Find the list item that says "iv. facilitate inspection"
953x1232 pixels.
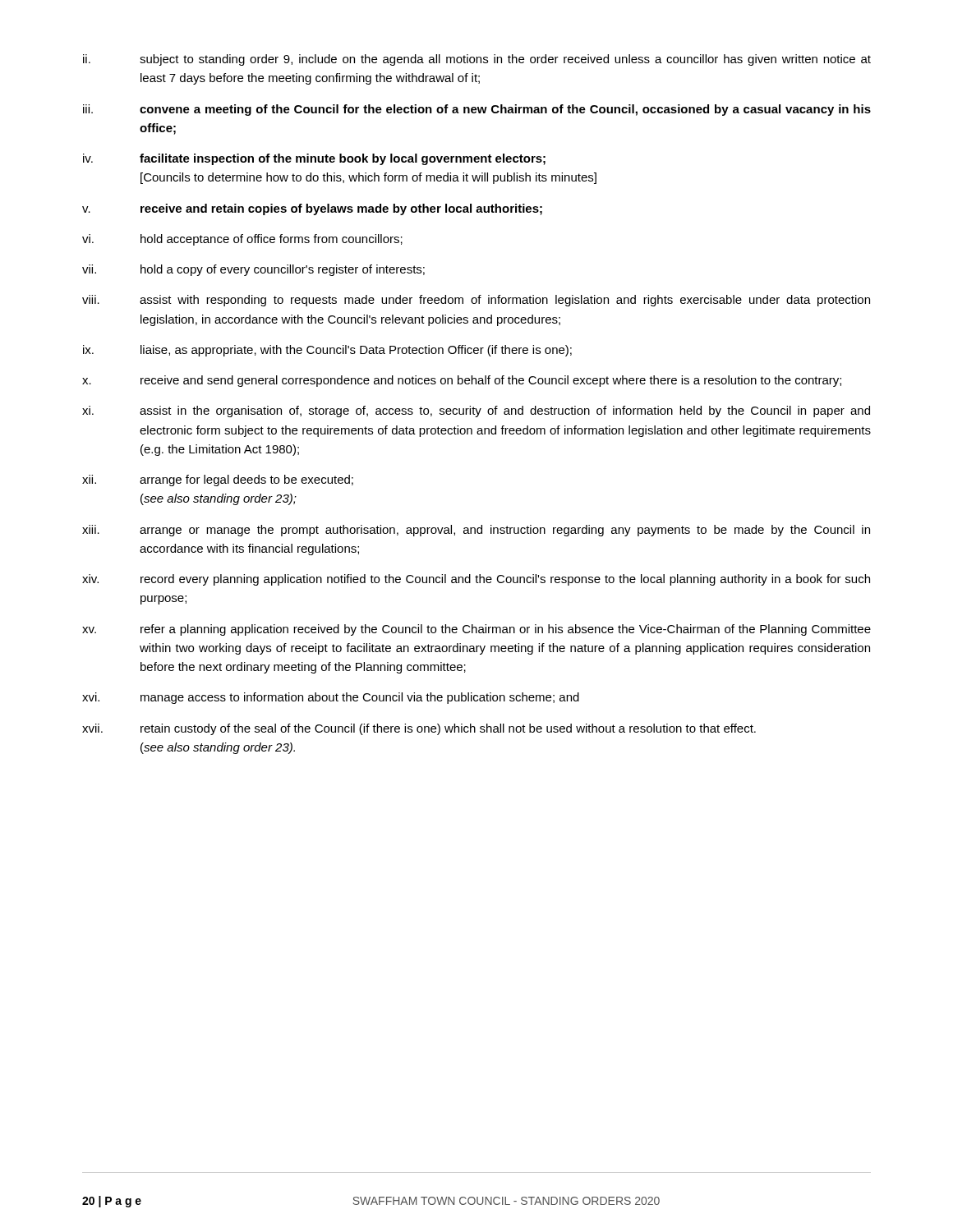476,168
